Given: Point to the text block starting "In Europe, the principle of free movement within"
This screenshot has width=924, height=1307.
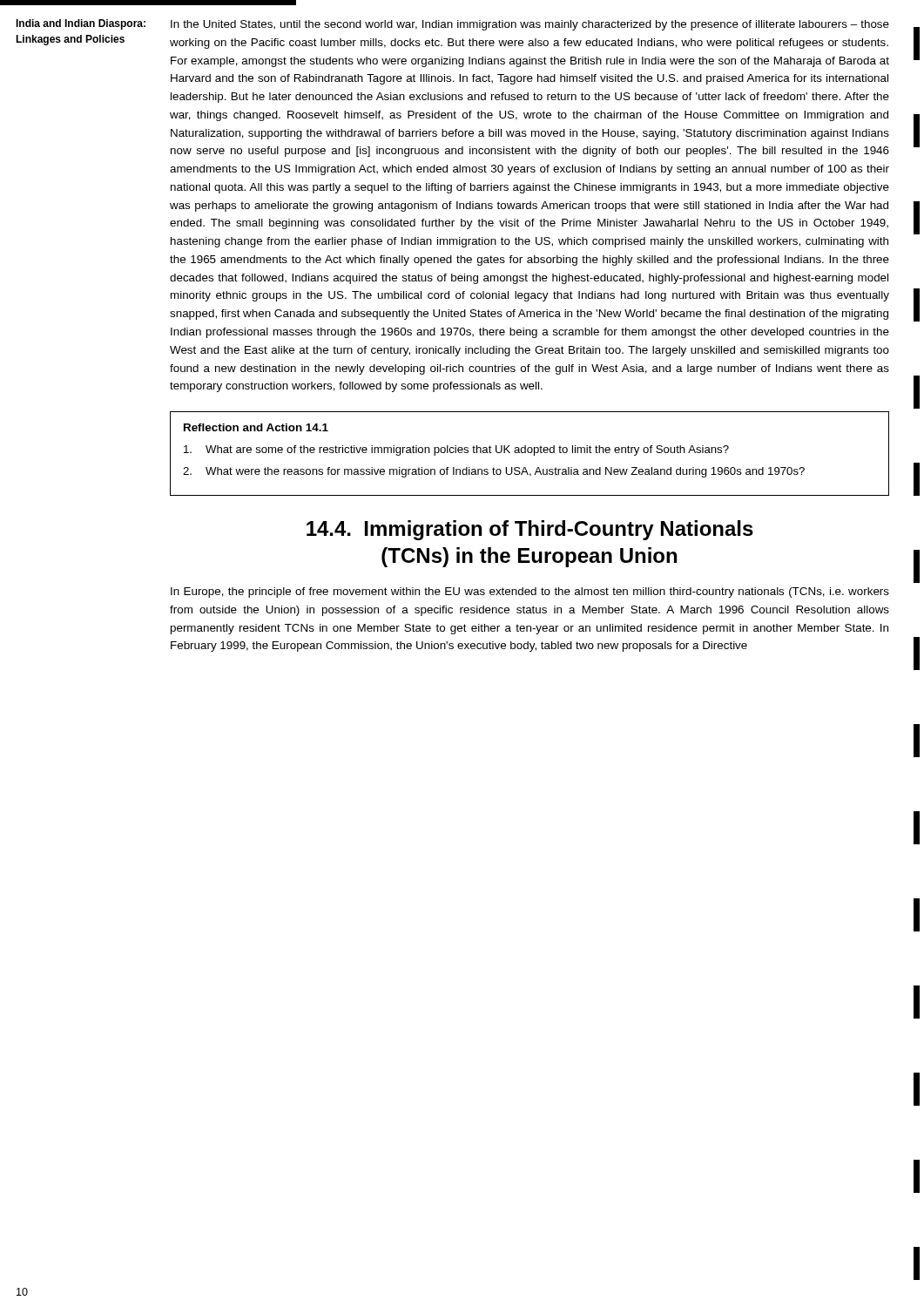Looking at the screenshot, I should [529, 618].
